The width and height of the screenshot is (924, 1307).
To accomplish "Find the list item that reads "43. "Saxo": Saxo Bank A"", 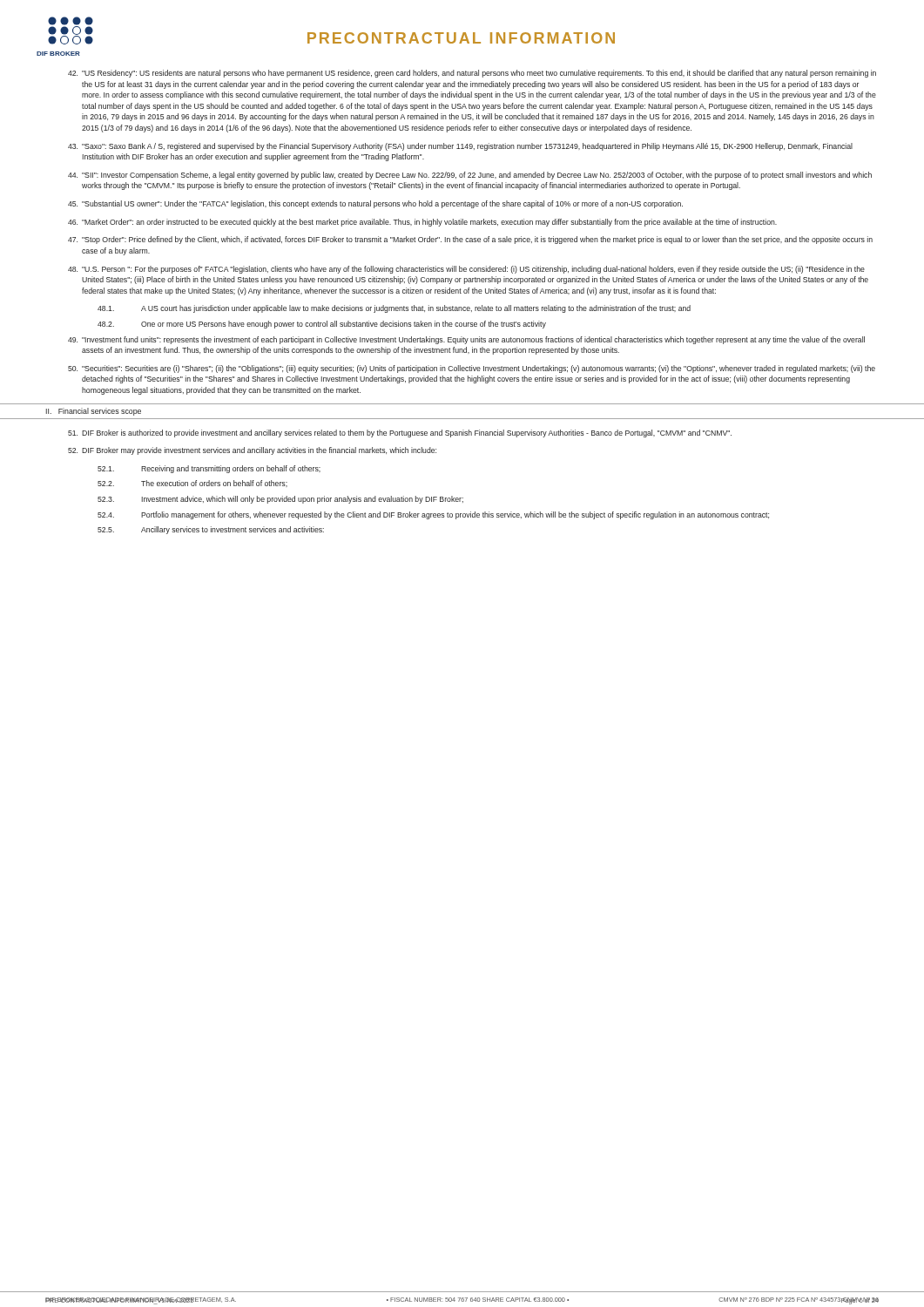I will (x=462, y=152).
